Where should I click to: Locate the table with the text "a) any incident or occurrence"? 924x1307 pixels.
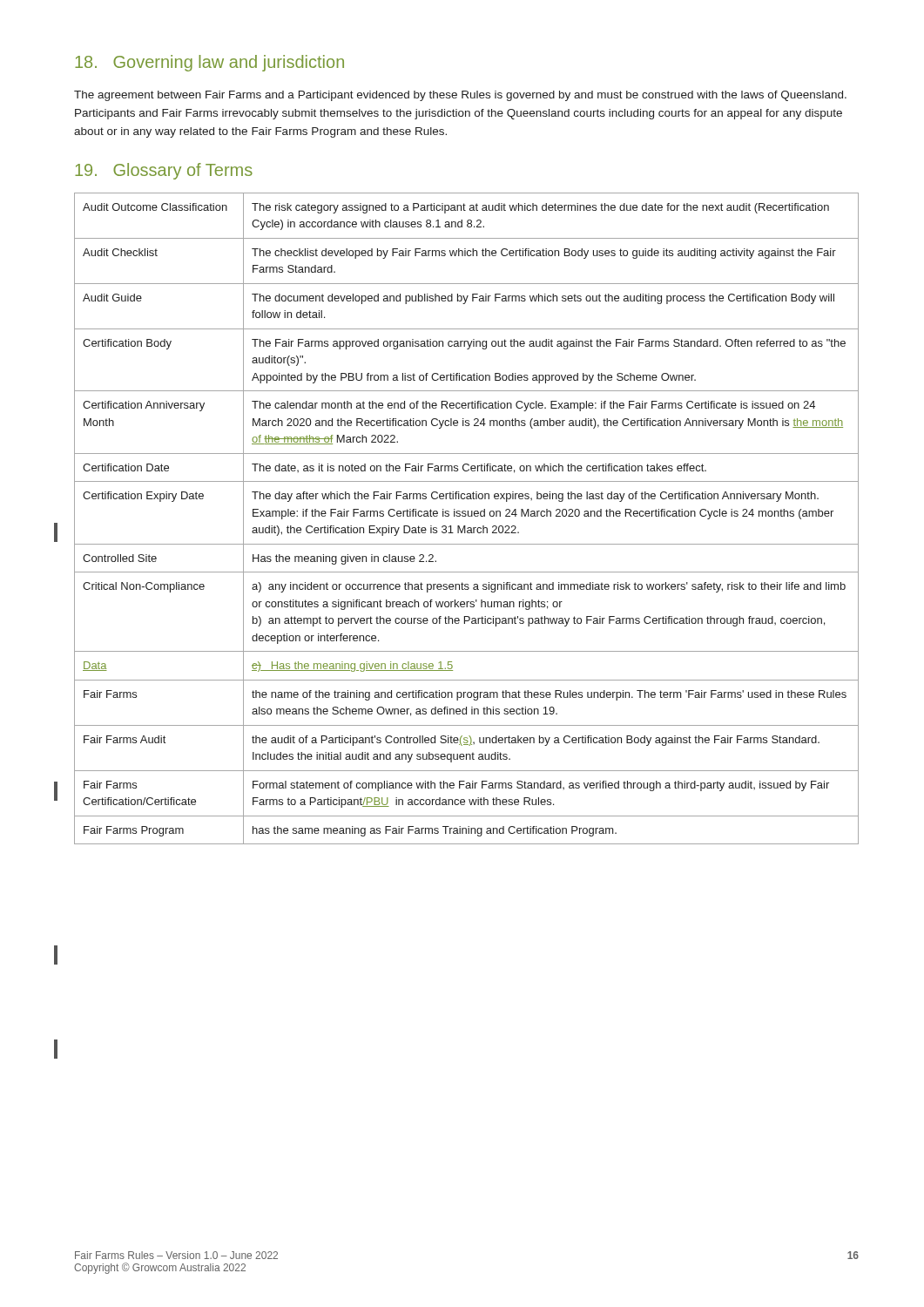(466, 518)
